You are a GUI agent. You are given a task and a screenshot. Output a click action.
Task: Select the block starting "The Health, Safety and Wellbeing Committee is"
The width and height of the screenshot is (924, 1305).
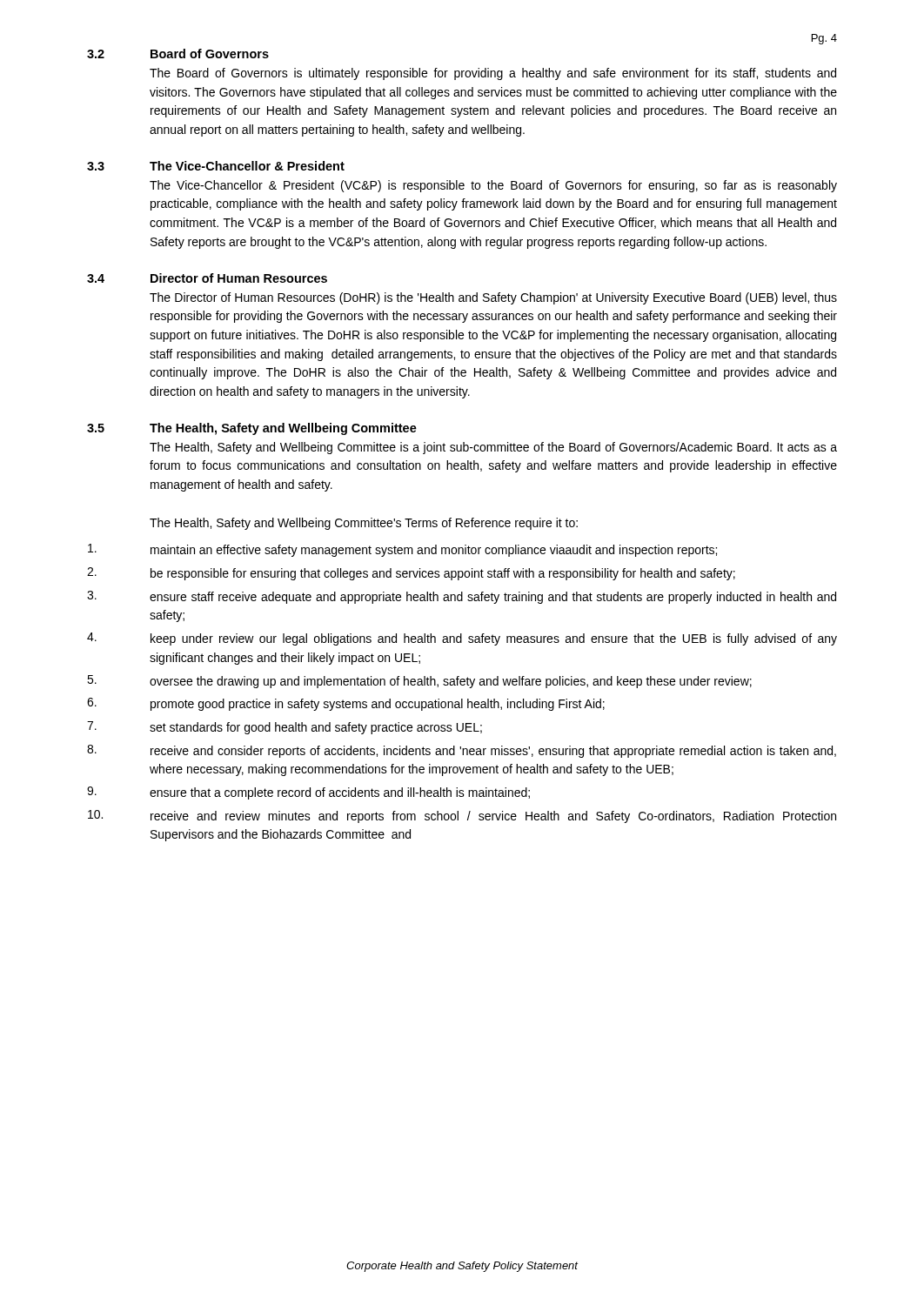(x=493, y=466)
